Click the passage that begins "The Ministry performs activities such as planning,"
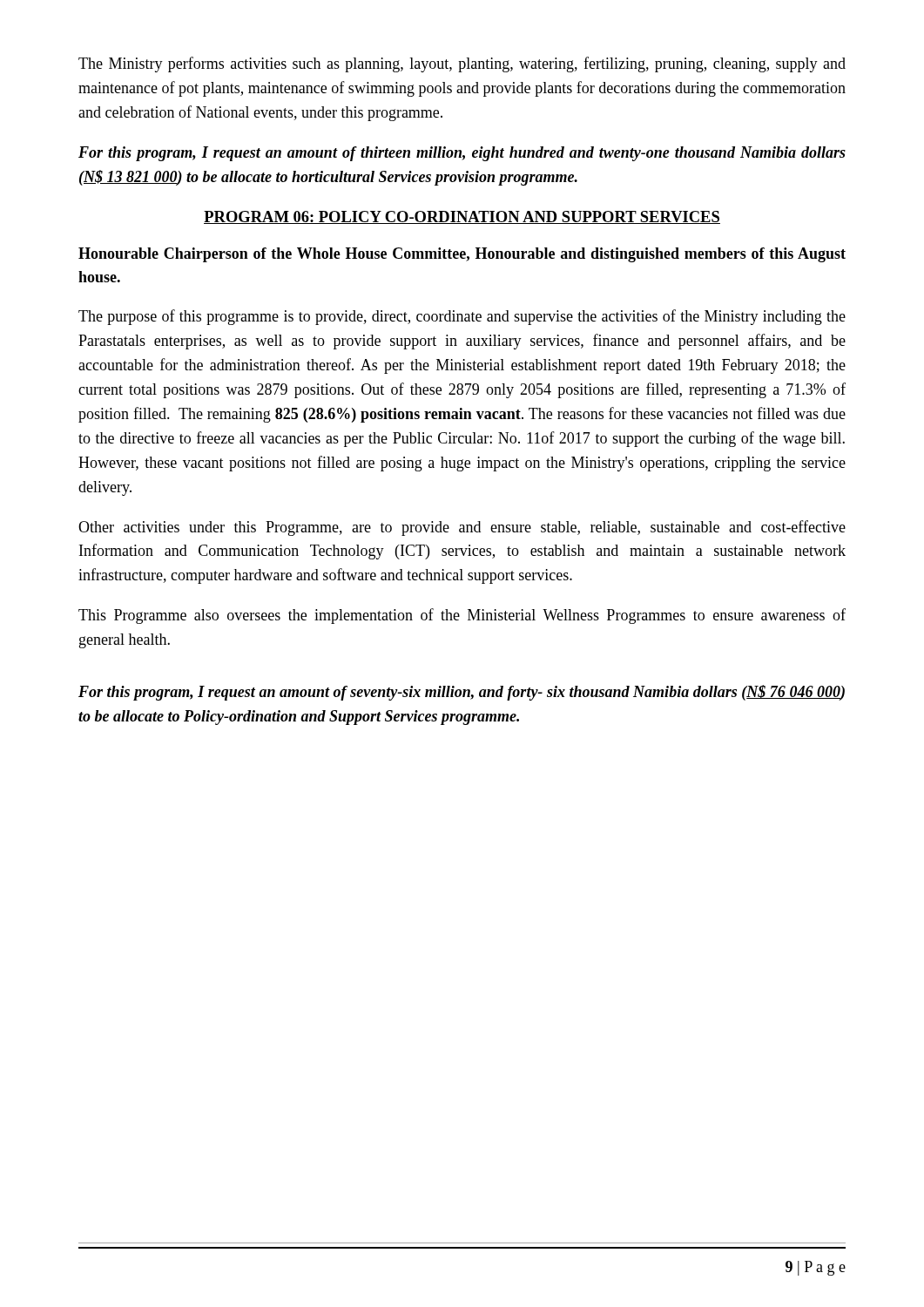Screen dimensions: 1307x924 point(462,88)
